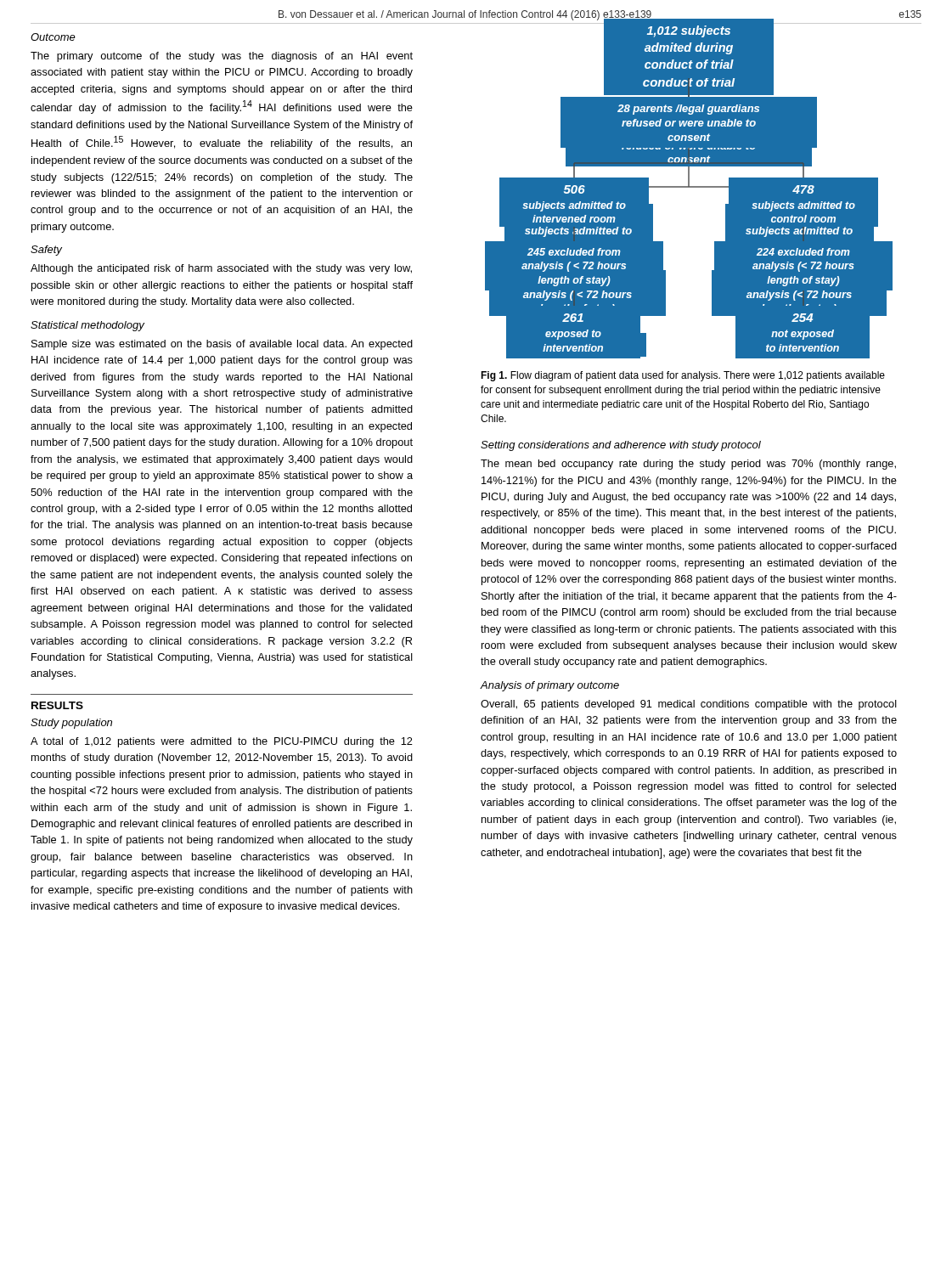
Task: Find the element starting "Analysis of primary"
Action: tap(550, 685)
